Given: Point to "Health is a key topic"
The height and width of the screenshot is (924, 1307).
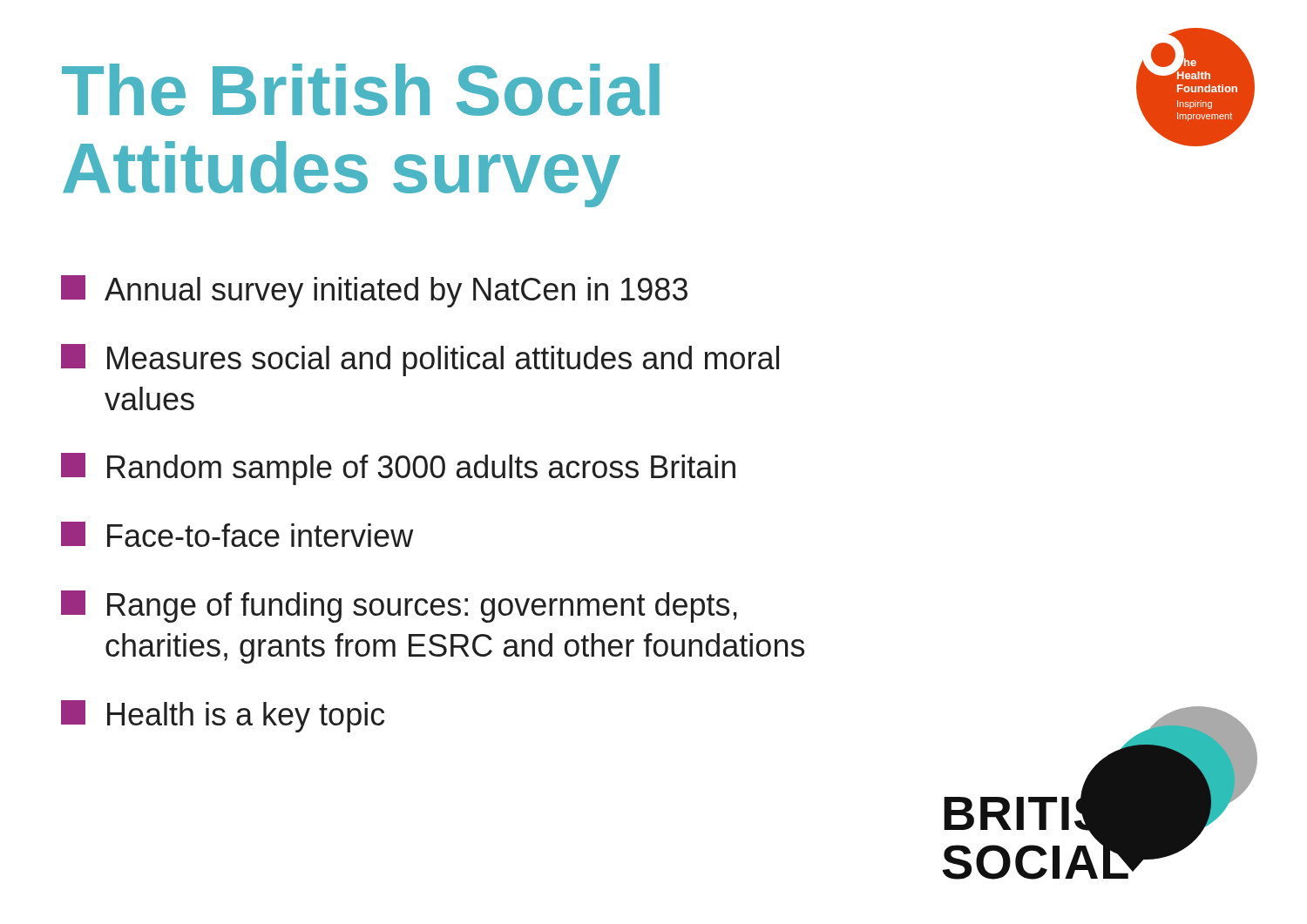Looking at the screenshot, I should tap(223, 716).
